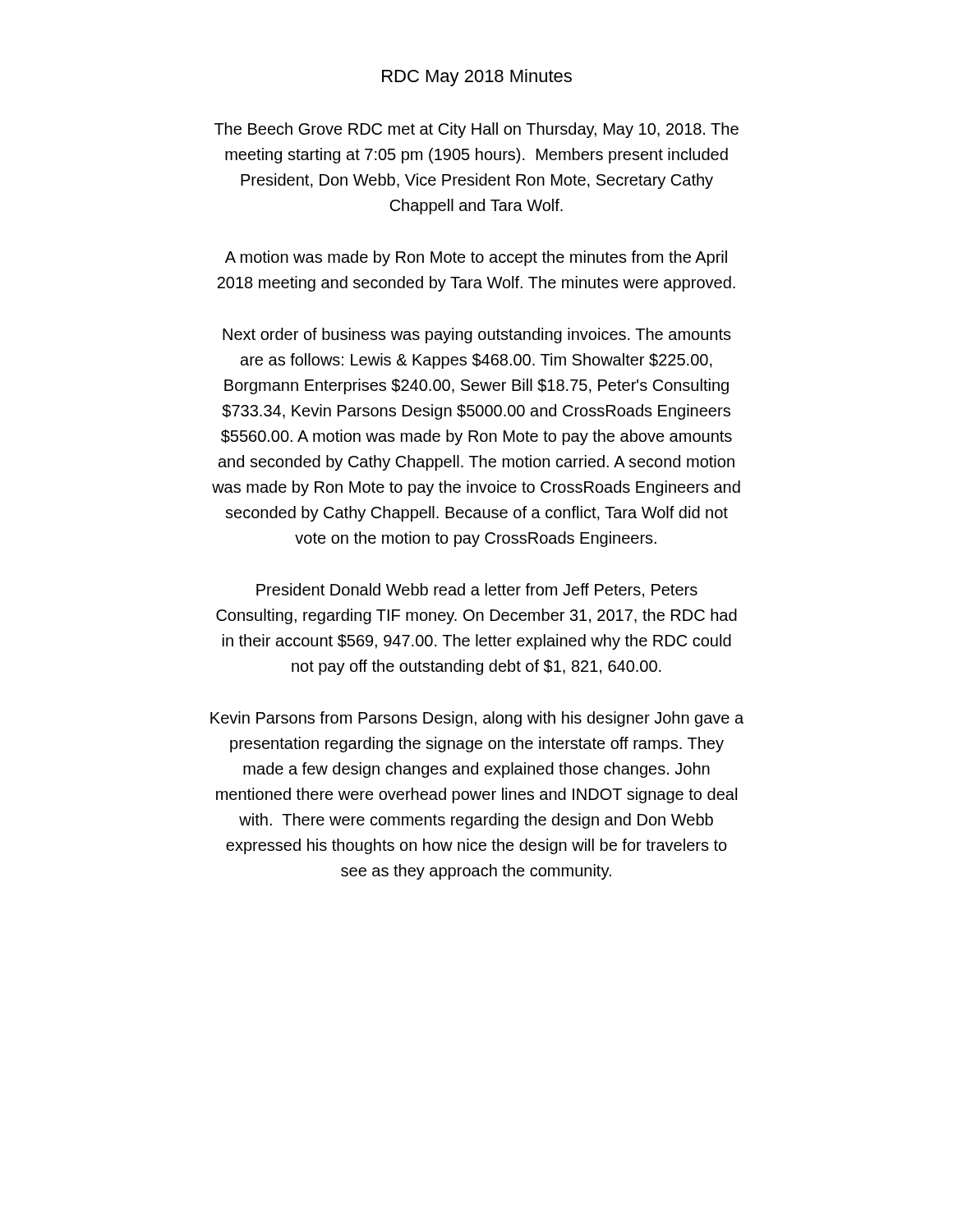Click the passage that begins "President Donald Webb read a letter from"

click(x=476, y=628)
